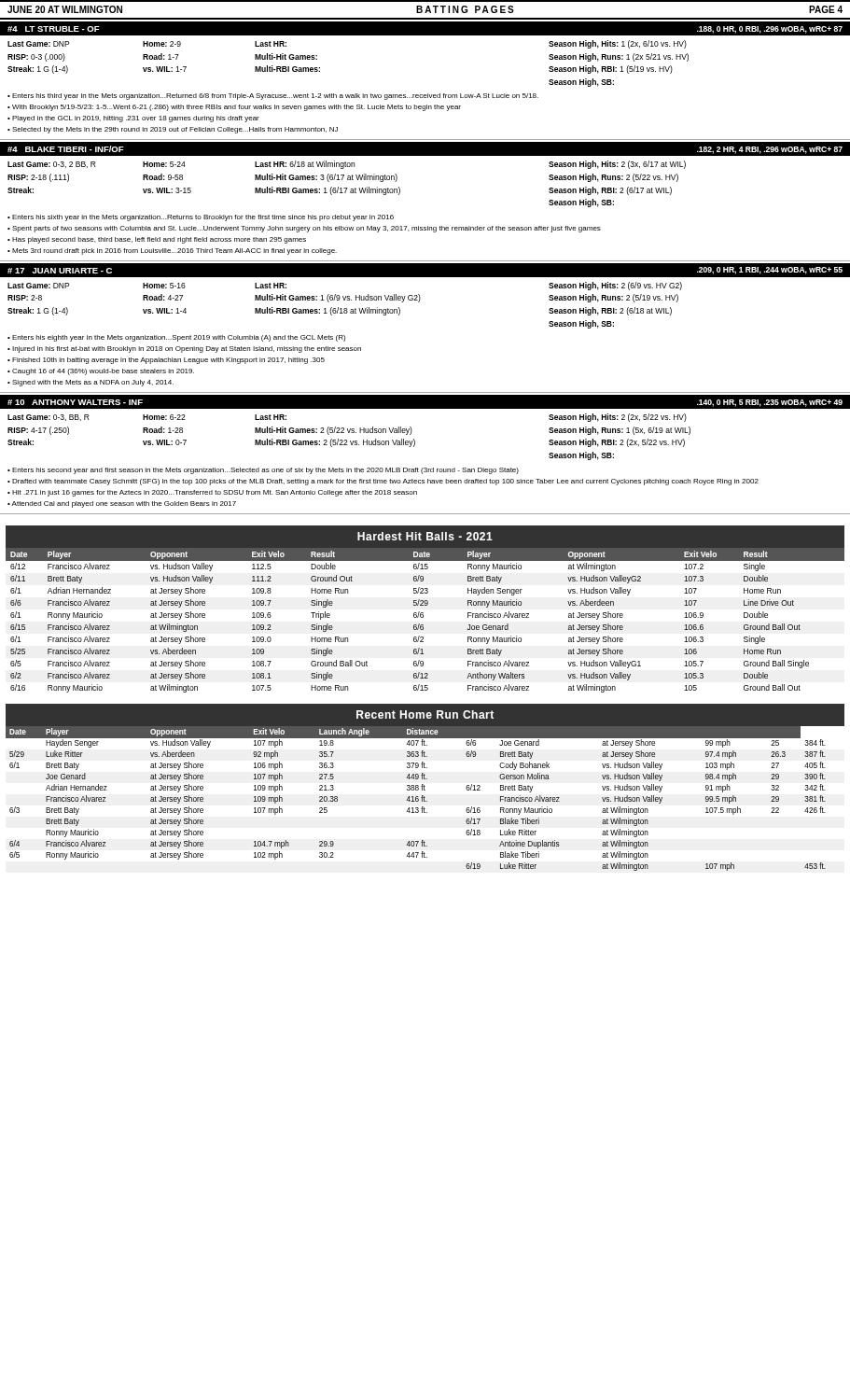The image size is (850, 1400).
Task: Select the table that reads "Luke Ritter"
Action: click(425, 799)
